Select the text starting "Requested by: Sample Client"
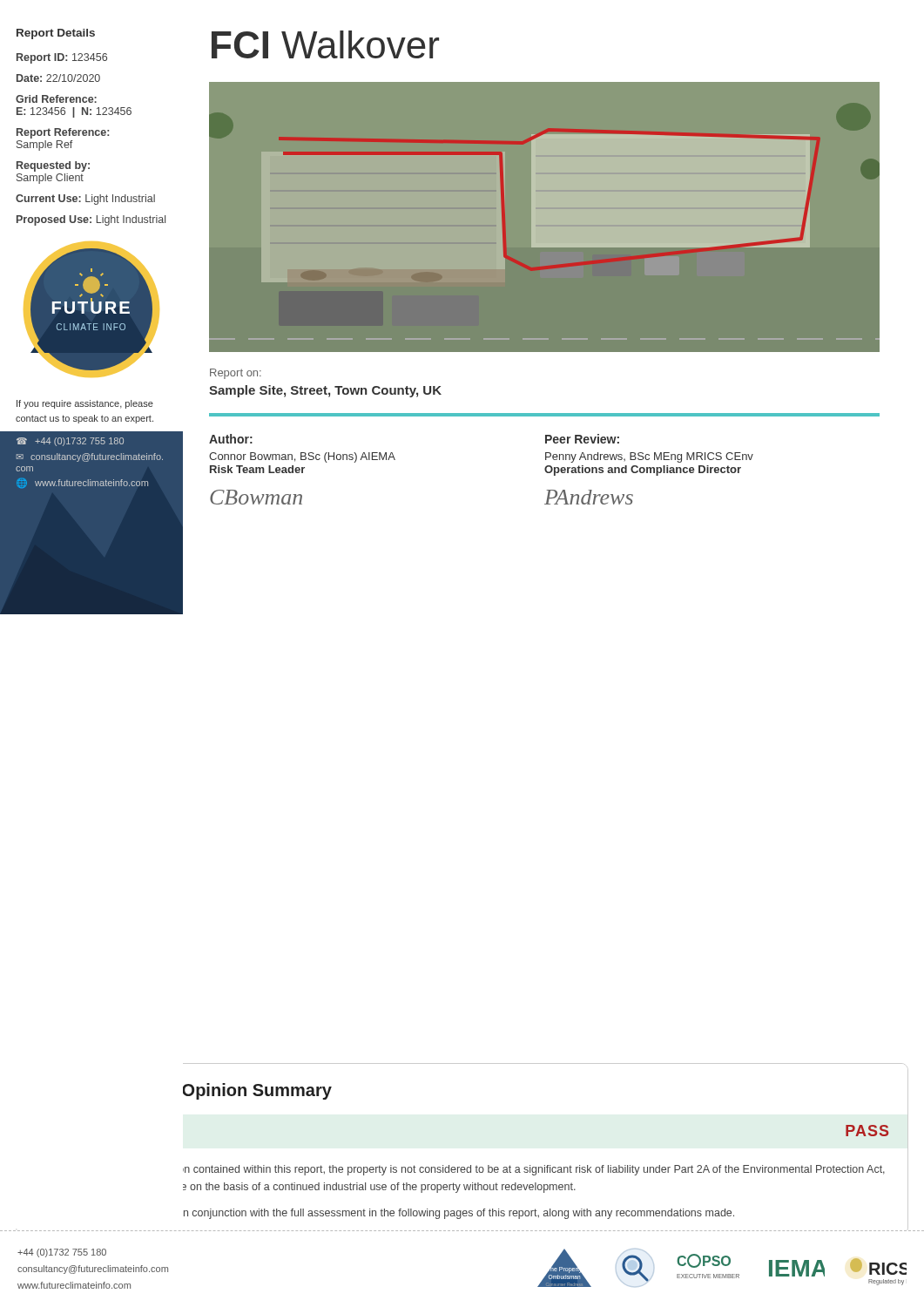The height and width of the screenshot is (1307, 924). [53, 172]
